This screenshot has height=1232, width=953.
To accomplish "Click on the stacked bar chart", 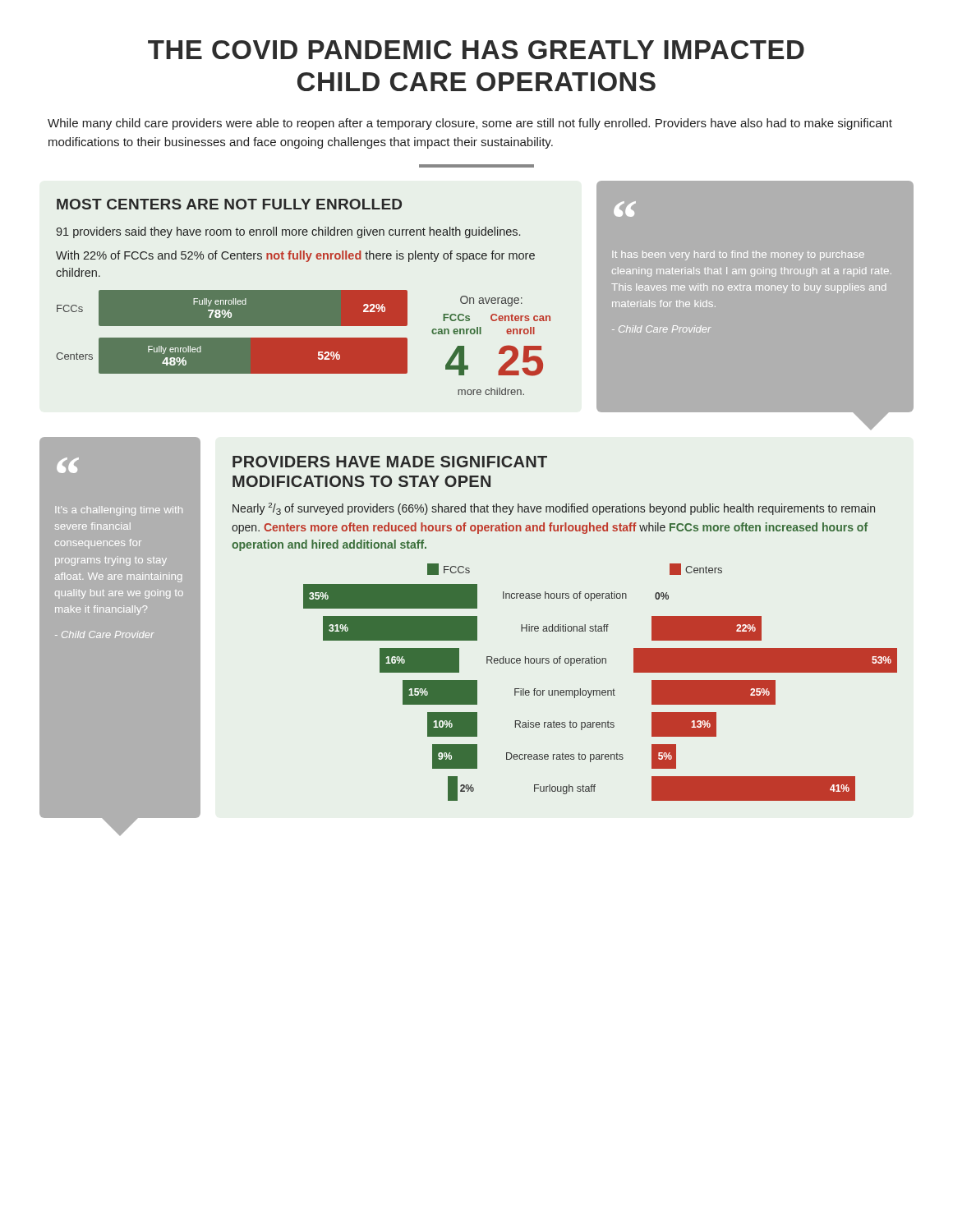I will tap(311, 296).
